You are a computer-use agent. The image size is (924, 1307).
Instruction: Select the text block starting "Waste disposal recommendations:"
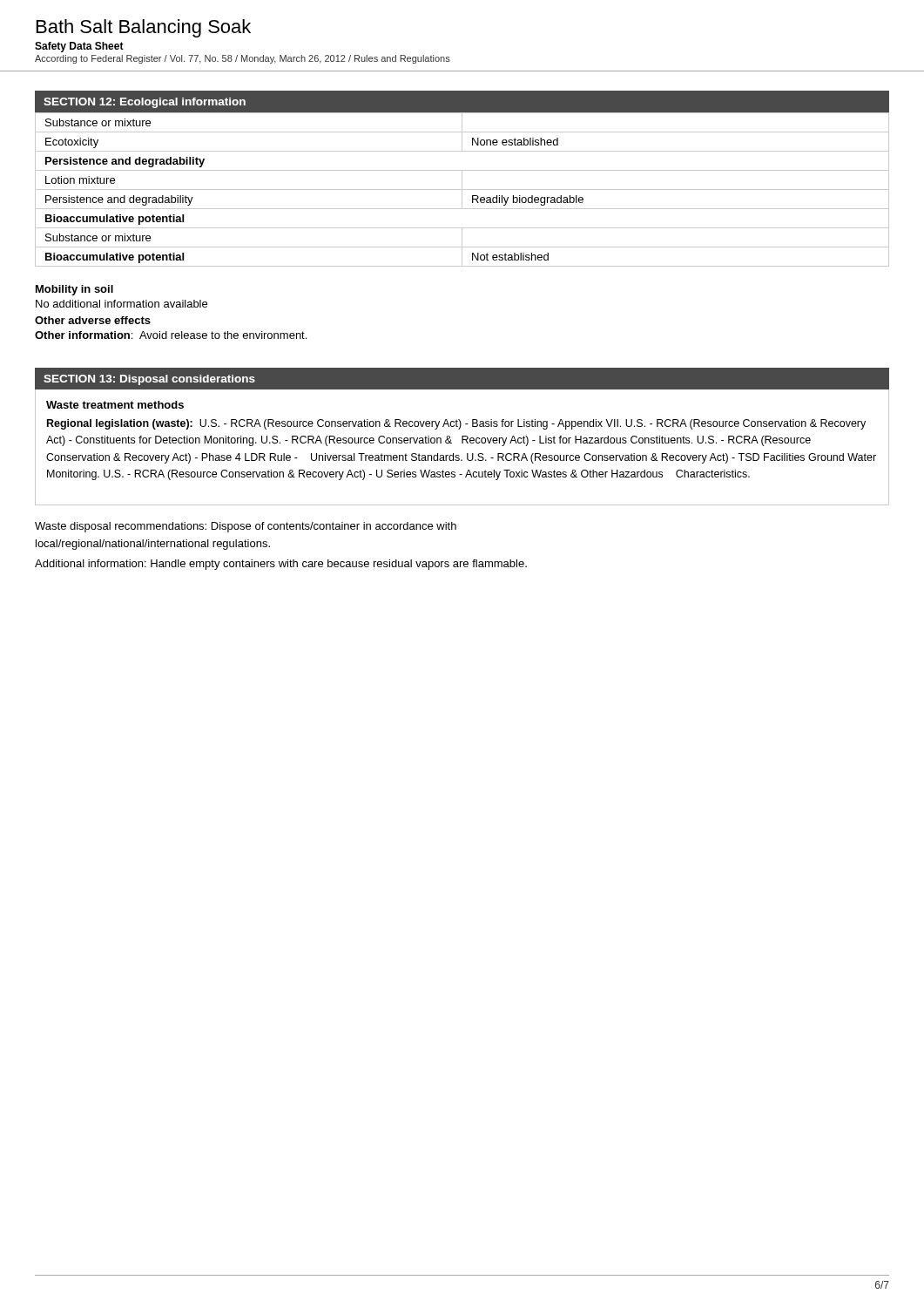click(246, 534)
